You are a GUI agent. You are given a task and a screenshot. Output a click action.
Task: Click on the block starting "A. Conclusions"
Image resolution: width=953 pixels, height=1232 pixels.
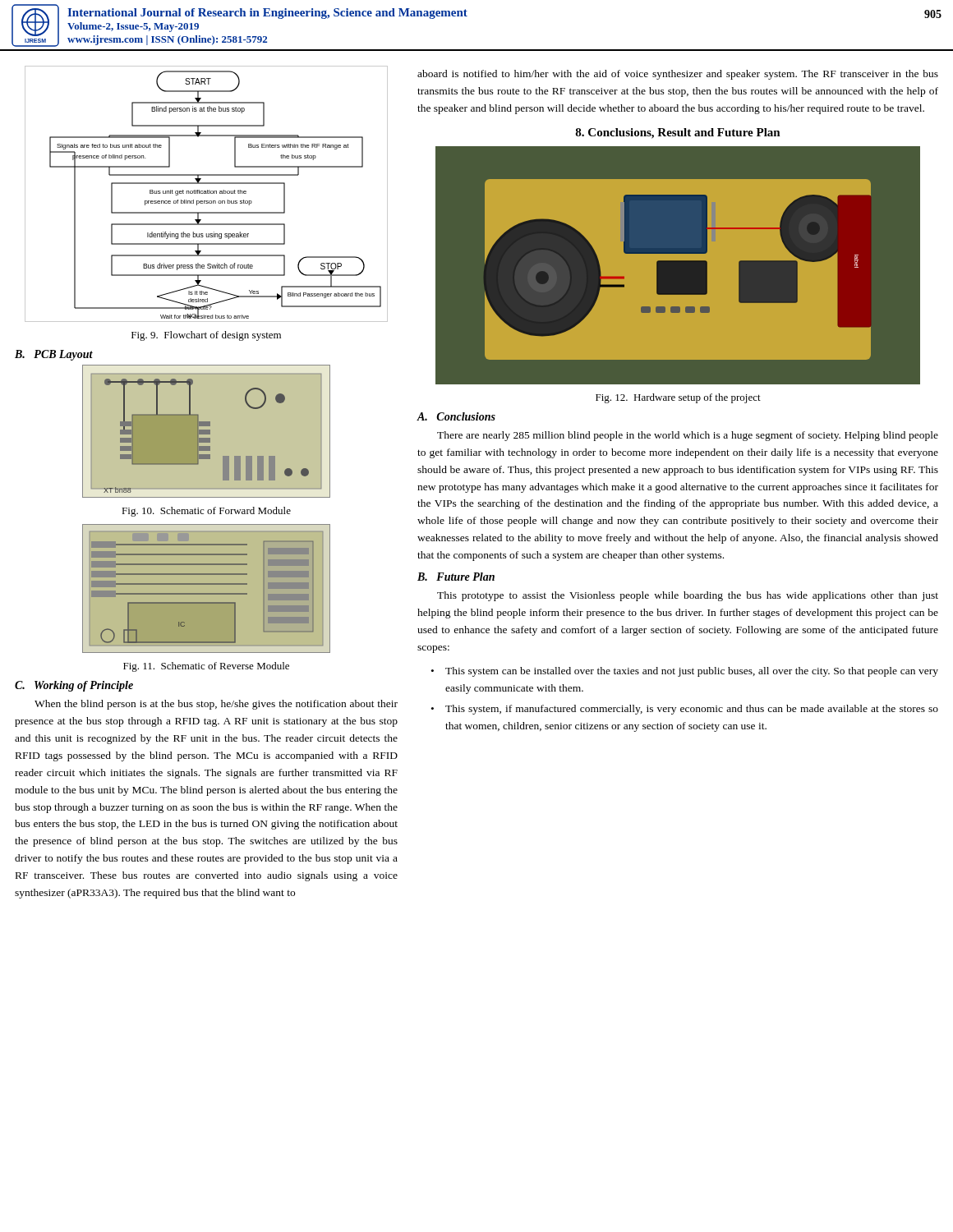[x=456, y=417]
